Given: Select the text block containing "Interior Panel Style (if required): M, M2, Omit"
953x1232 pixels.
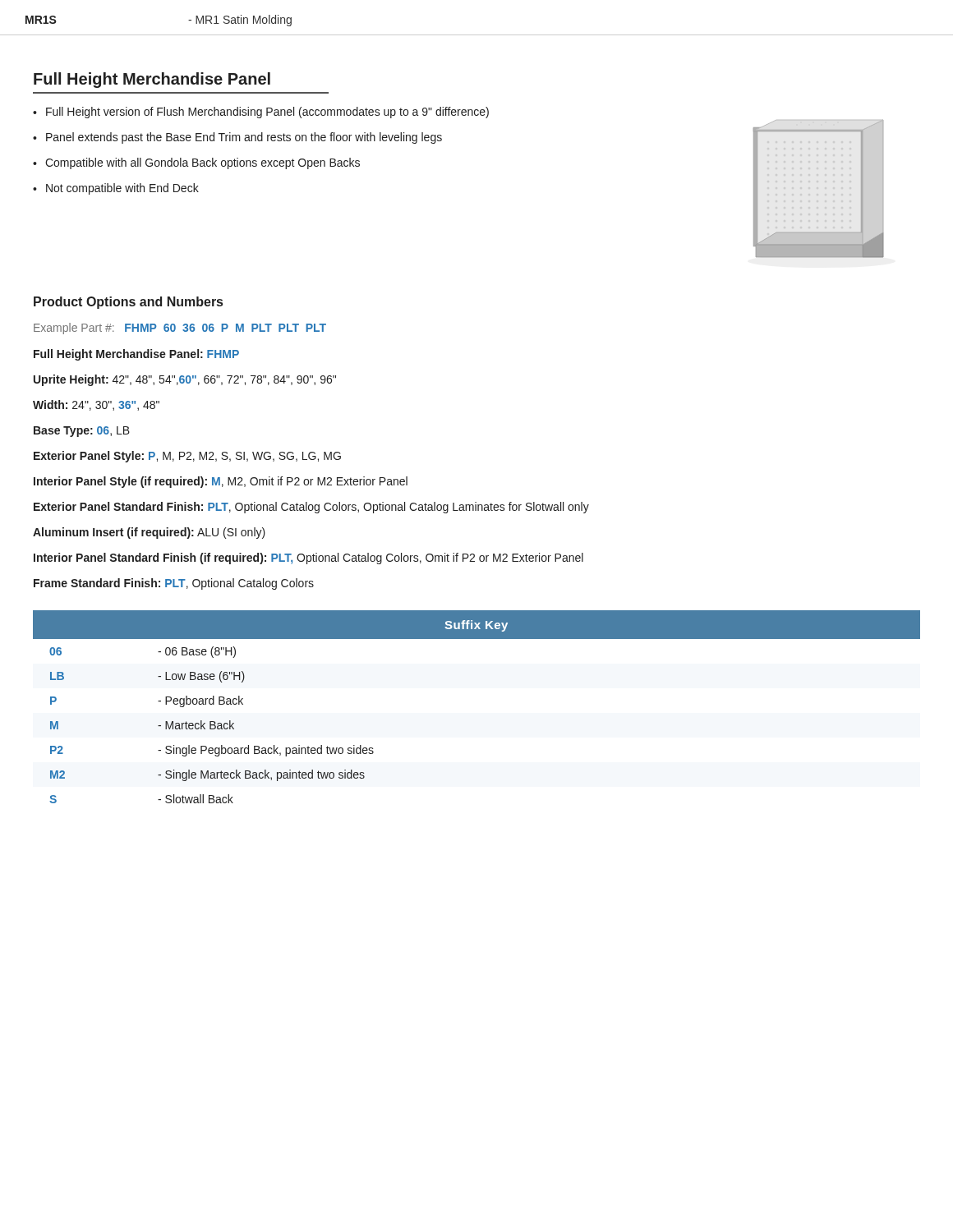Looking at the screenshot, I should [220, 481].
